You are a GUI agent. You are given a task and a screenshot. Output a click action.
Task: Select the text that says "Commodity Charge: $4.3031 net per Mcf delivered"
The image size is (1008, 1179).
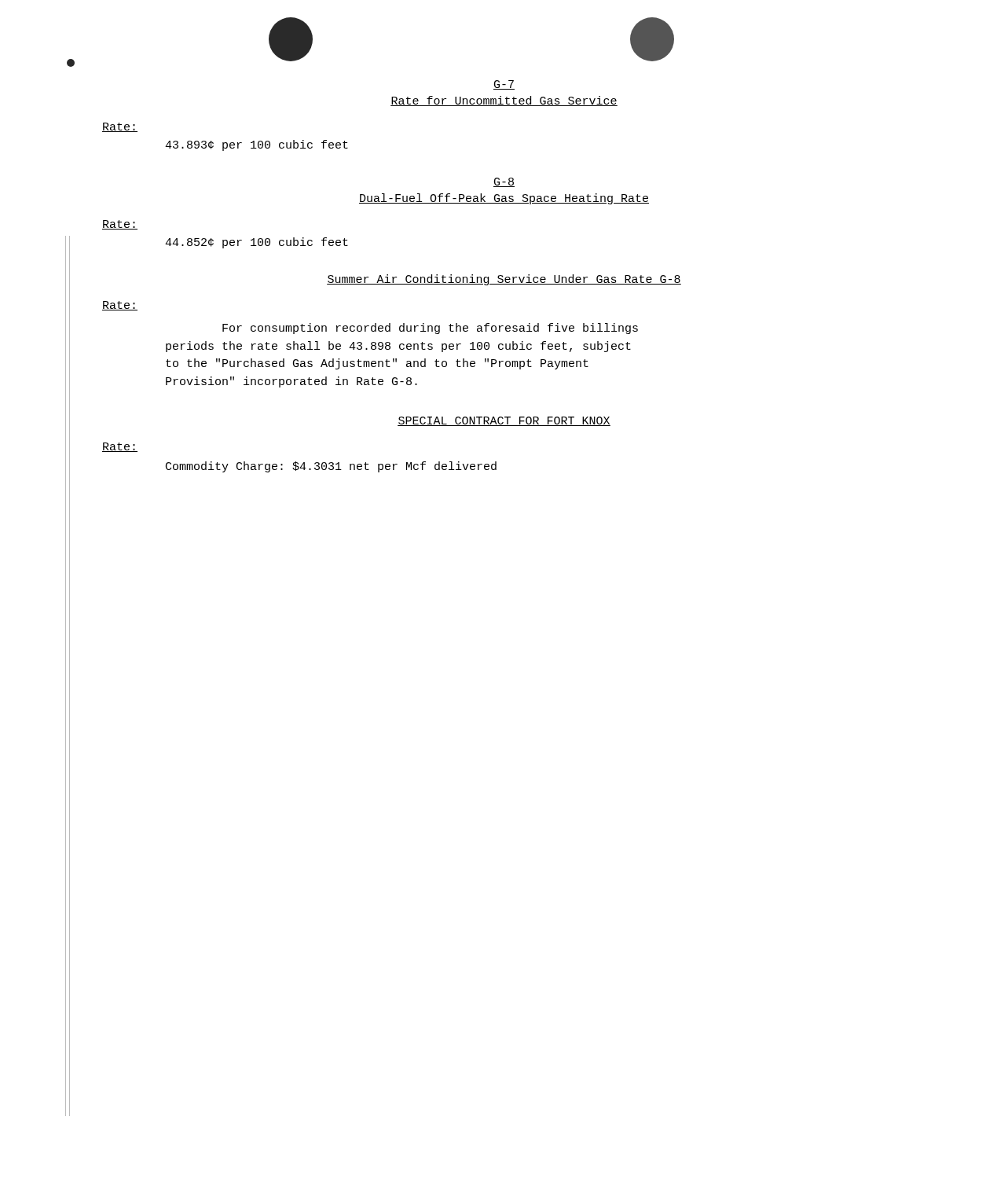331,467
